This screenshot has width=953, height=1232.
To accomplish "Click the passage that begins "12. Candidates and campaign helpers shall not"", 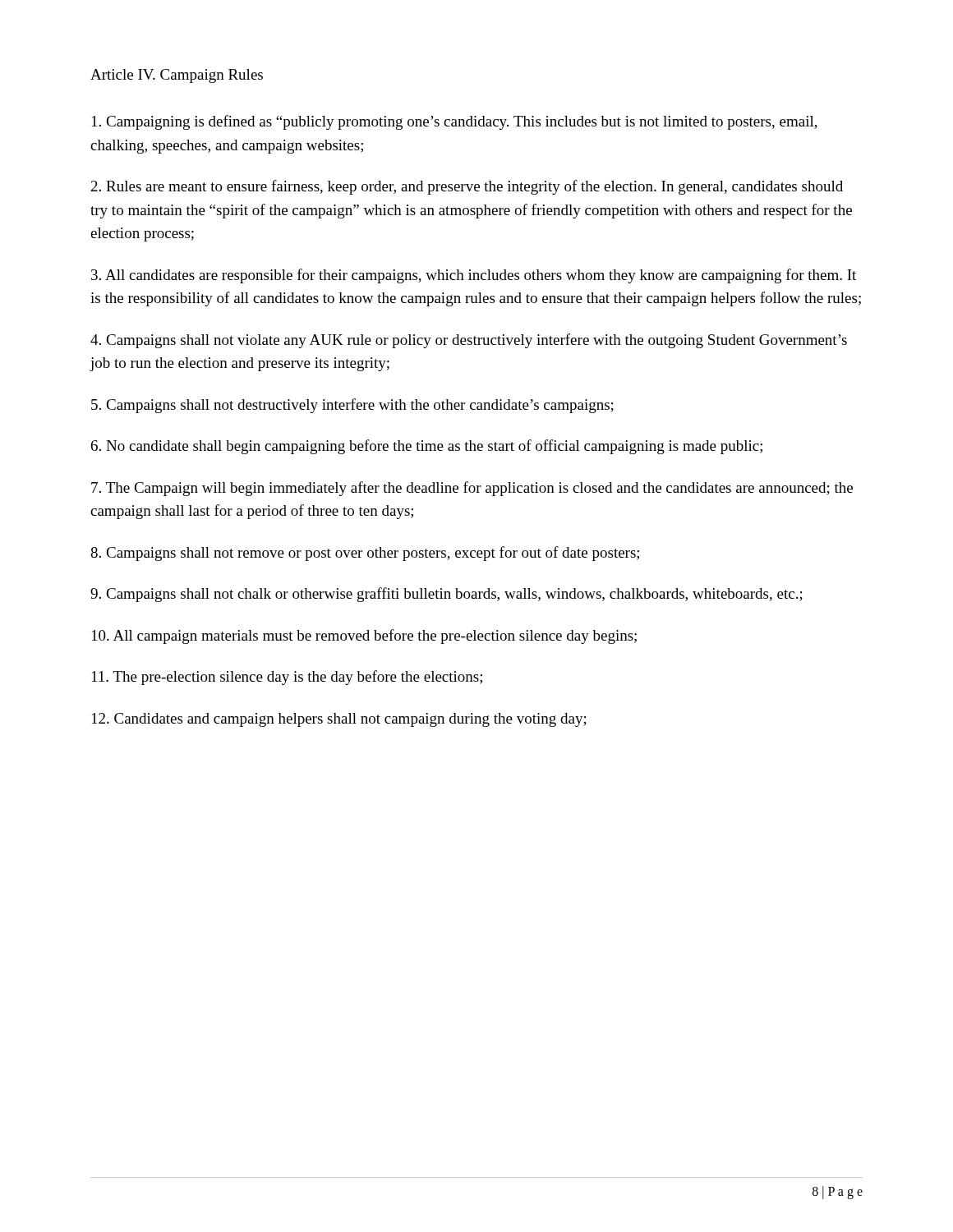I will click(339, 718).
